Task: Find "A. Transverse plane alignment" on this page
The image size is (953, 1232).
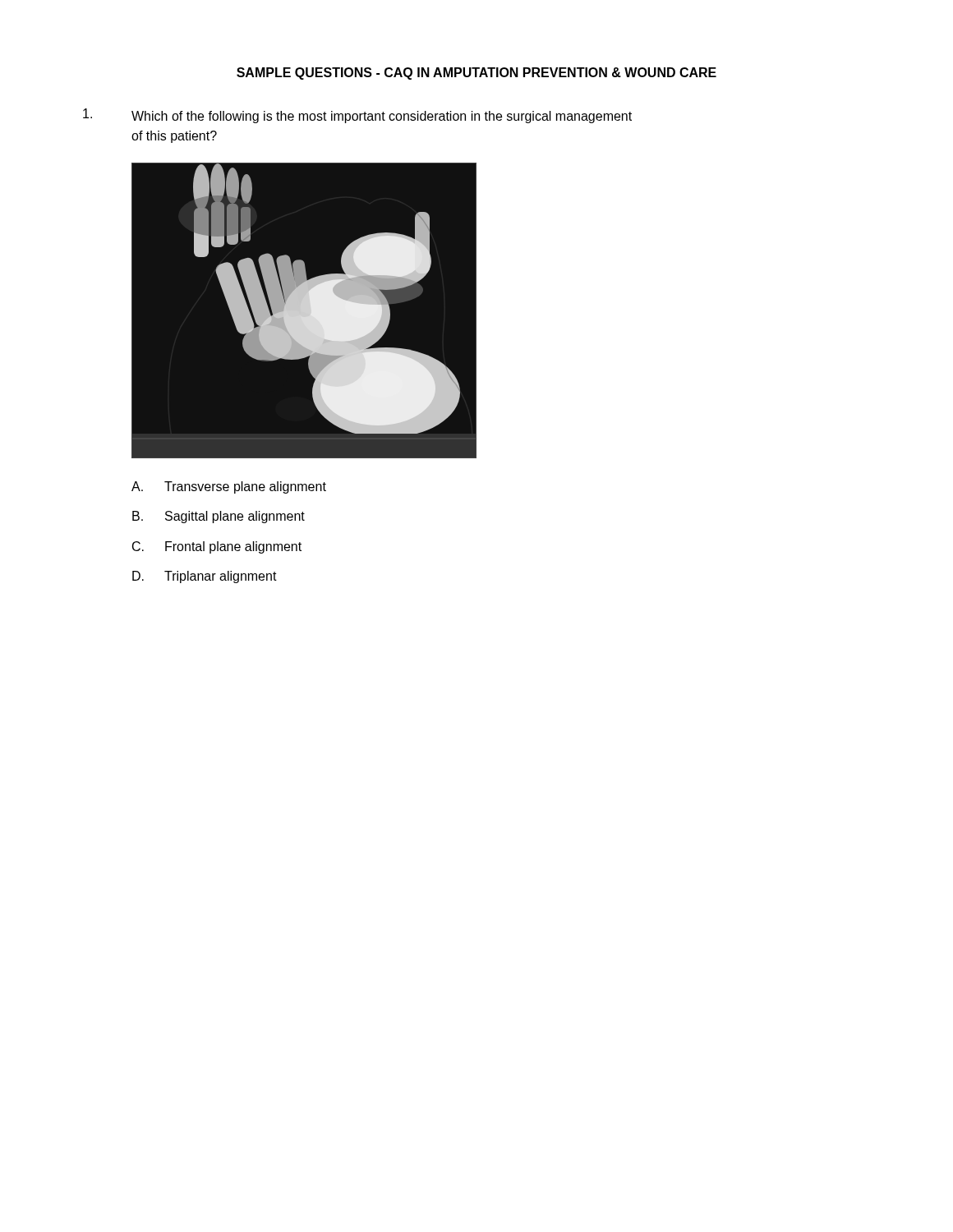Action: [229, 487]
